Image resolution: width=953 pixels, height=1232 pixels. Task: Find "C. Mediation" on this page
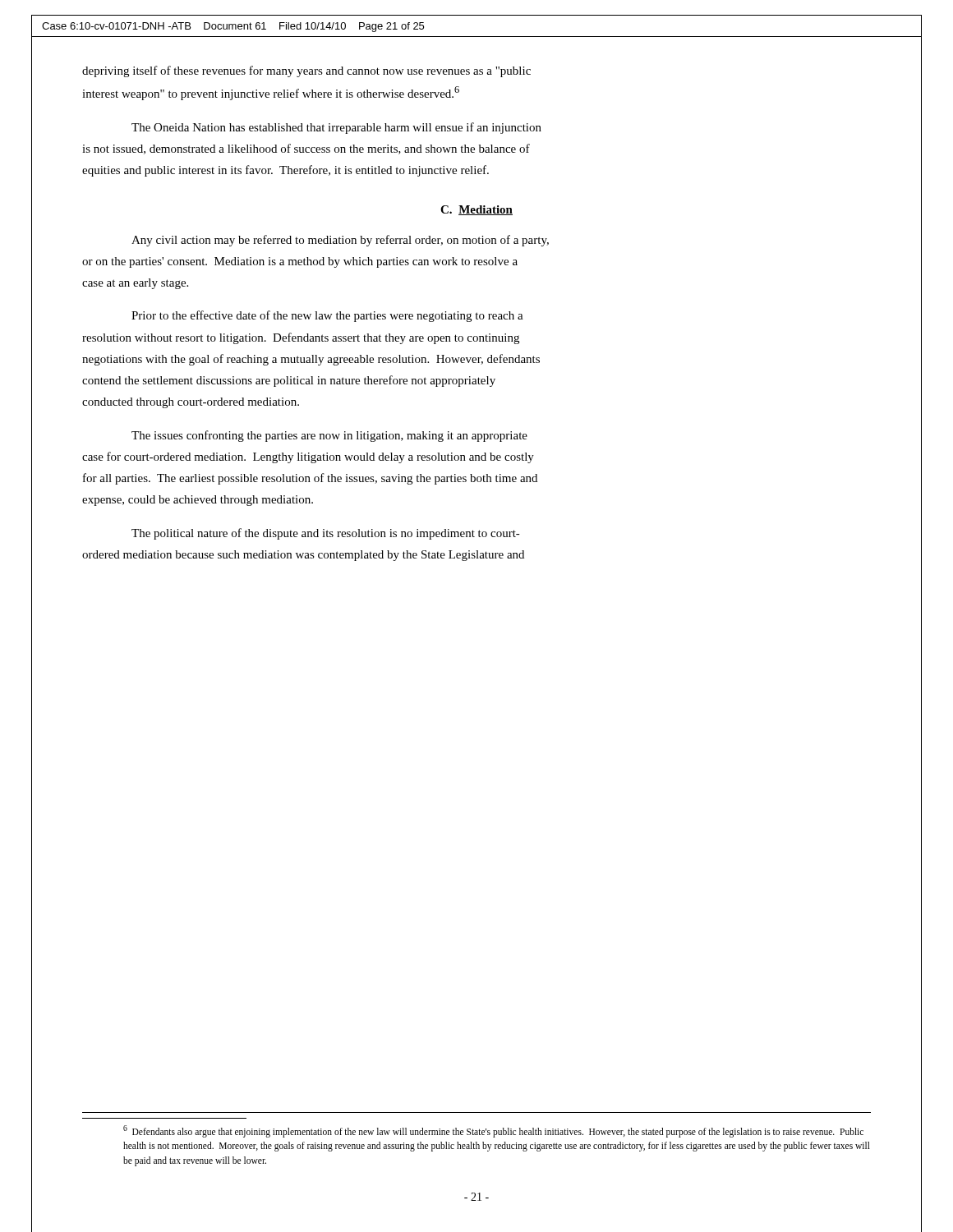(476, 210)
